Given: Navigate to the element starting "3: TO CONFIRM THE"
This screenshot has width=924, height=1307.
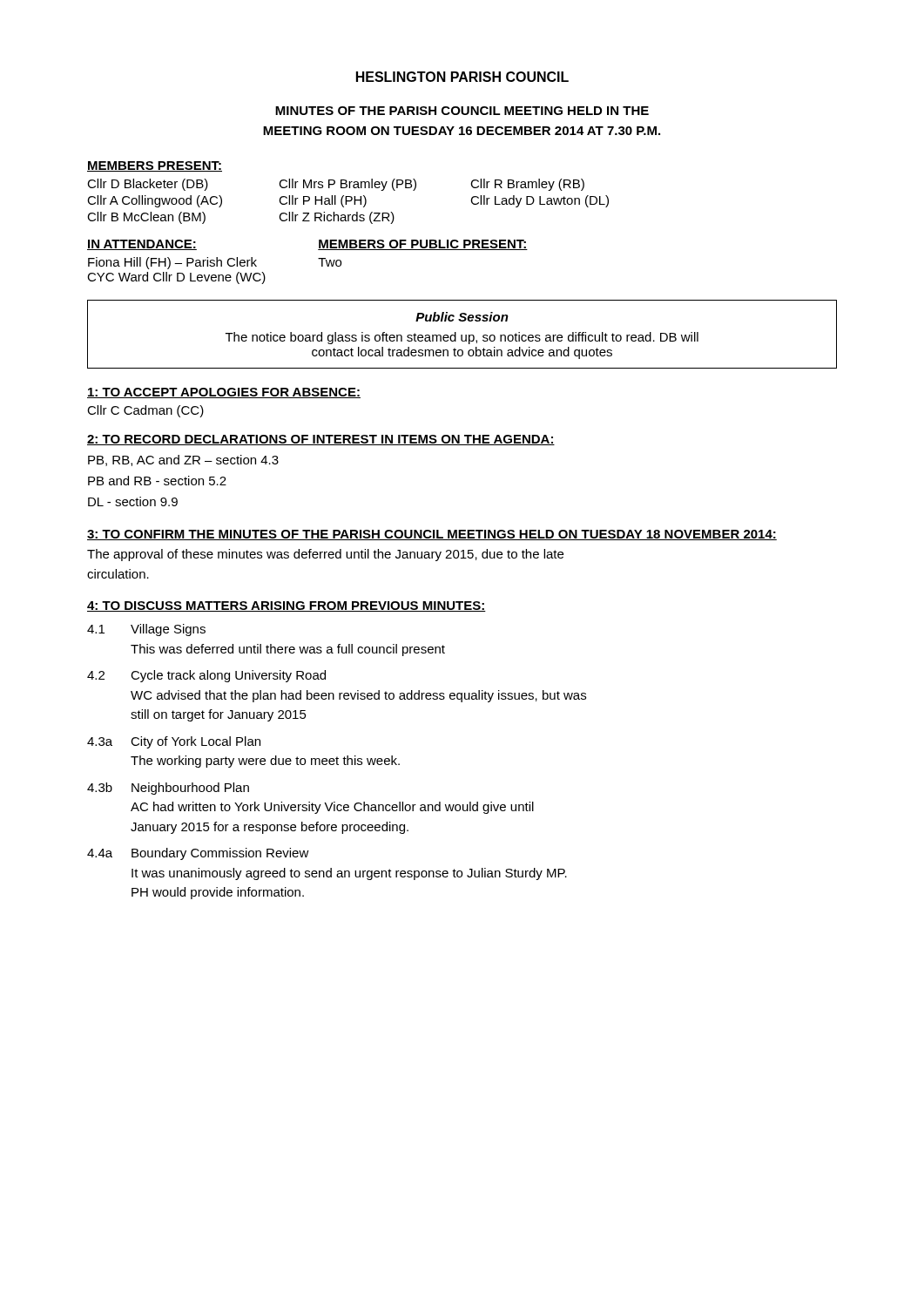Looking at the screenshot, I should pyautogui.click(x=432, y=534).
